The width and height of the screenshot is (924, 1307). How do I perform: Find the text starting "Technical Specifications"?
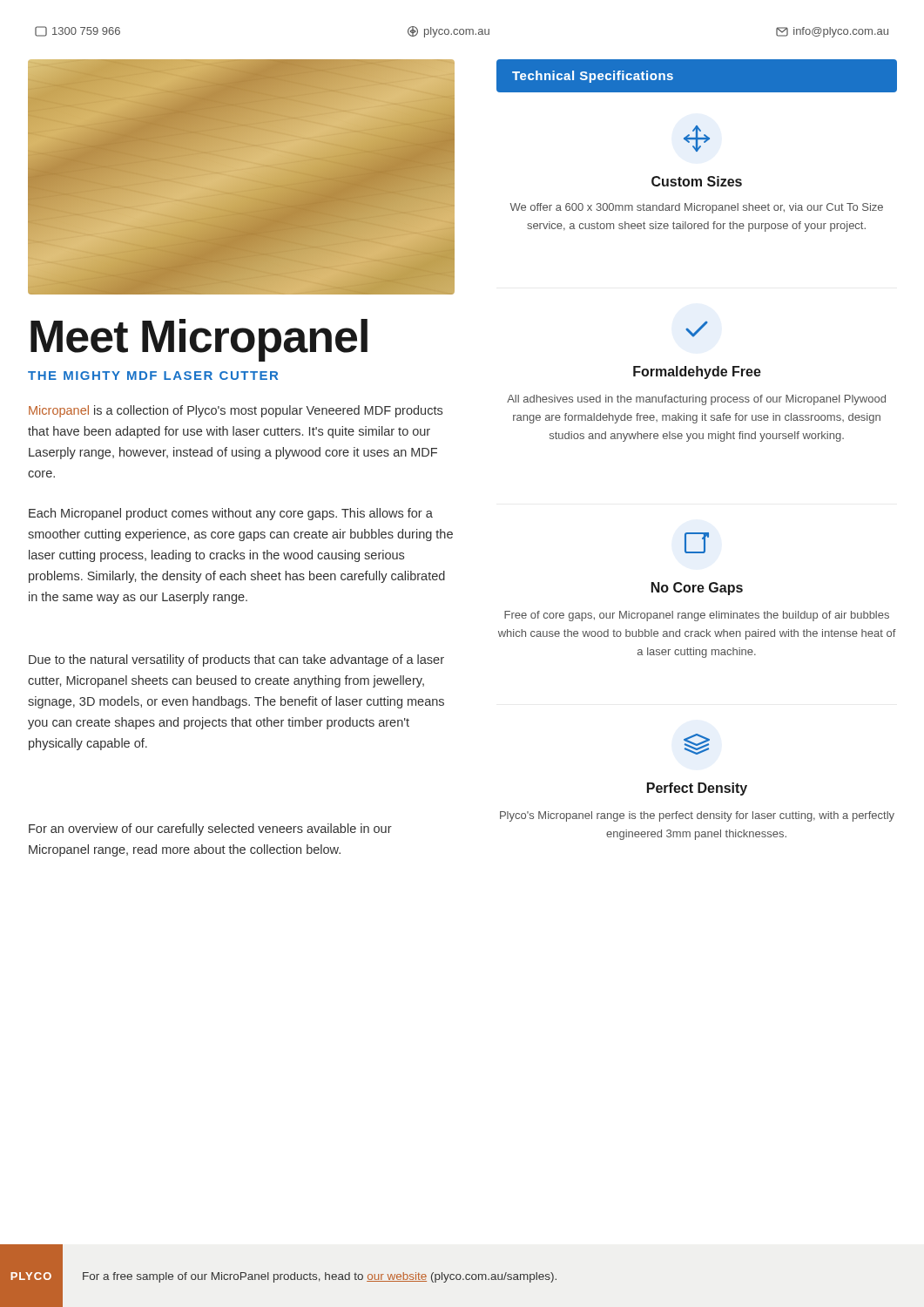697,76
